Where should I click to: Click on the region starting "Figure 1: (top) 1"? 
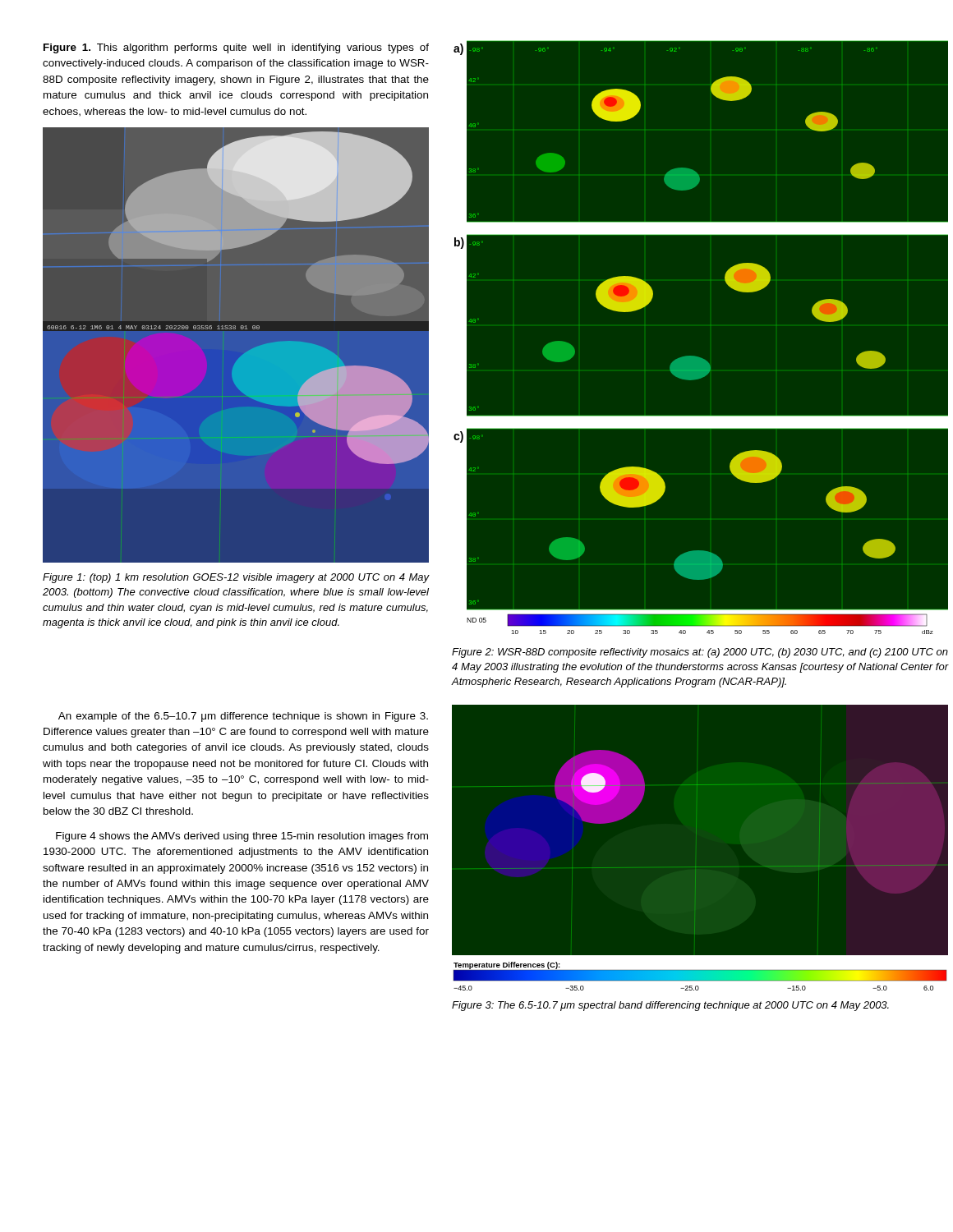click(x=236, y=600)
